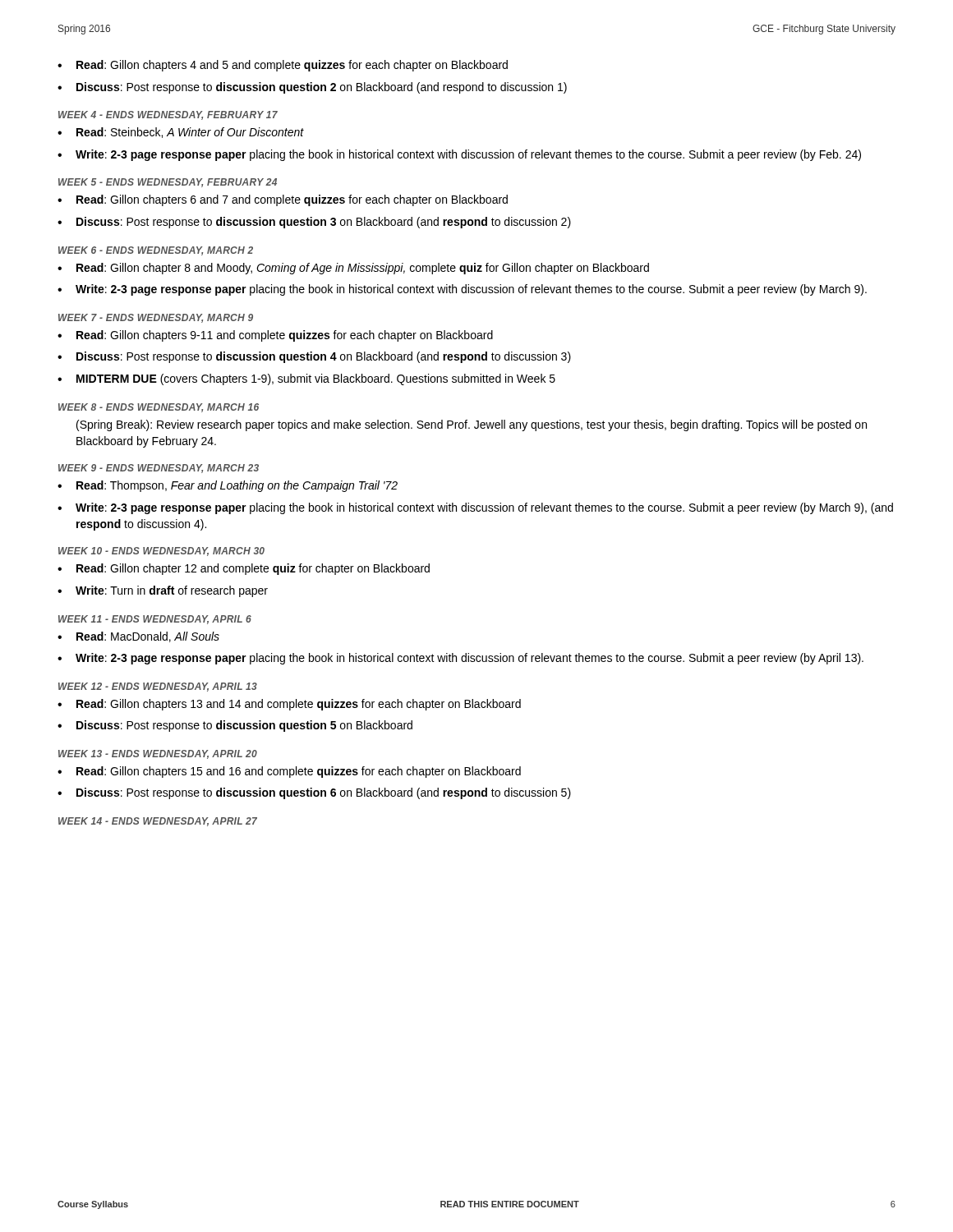Where does it say "WEEK 12 - ENDS WEDNESDAY, APRIL 13"?
Image resolution: width=953 pixels, height=1232 pixels.
tap(157, 686)
